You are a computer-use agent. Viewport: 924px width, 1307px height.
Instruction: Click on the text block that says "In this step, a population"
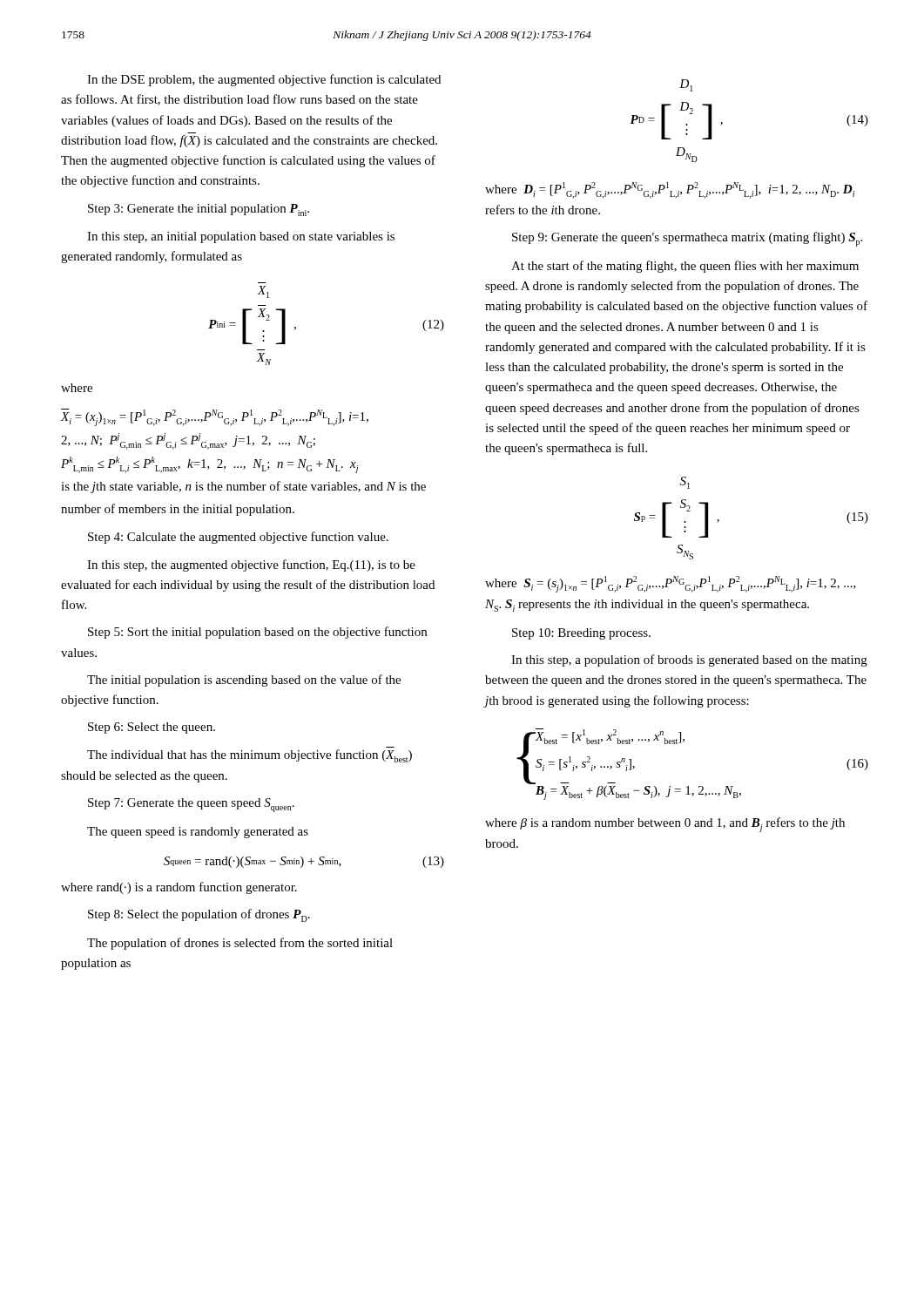677,680
